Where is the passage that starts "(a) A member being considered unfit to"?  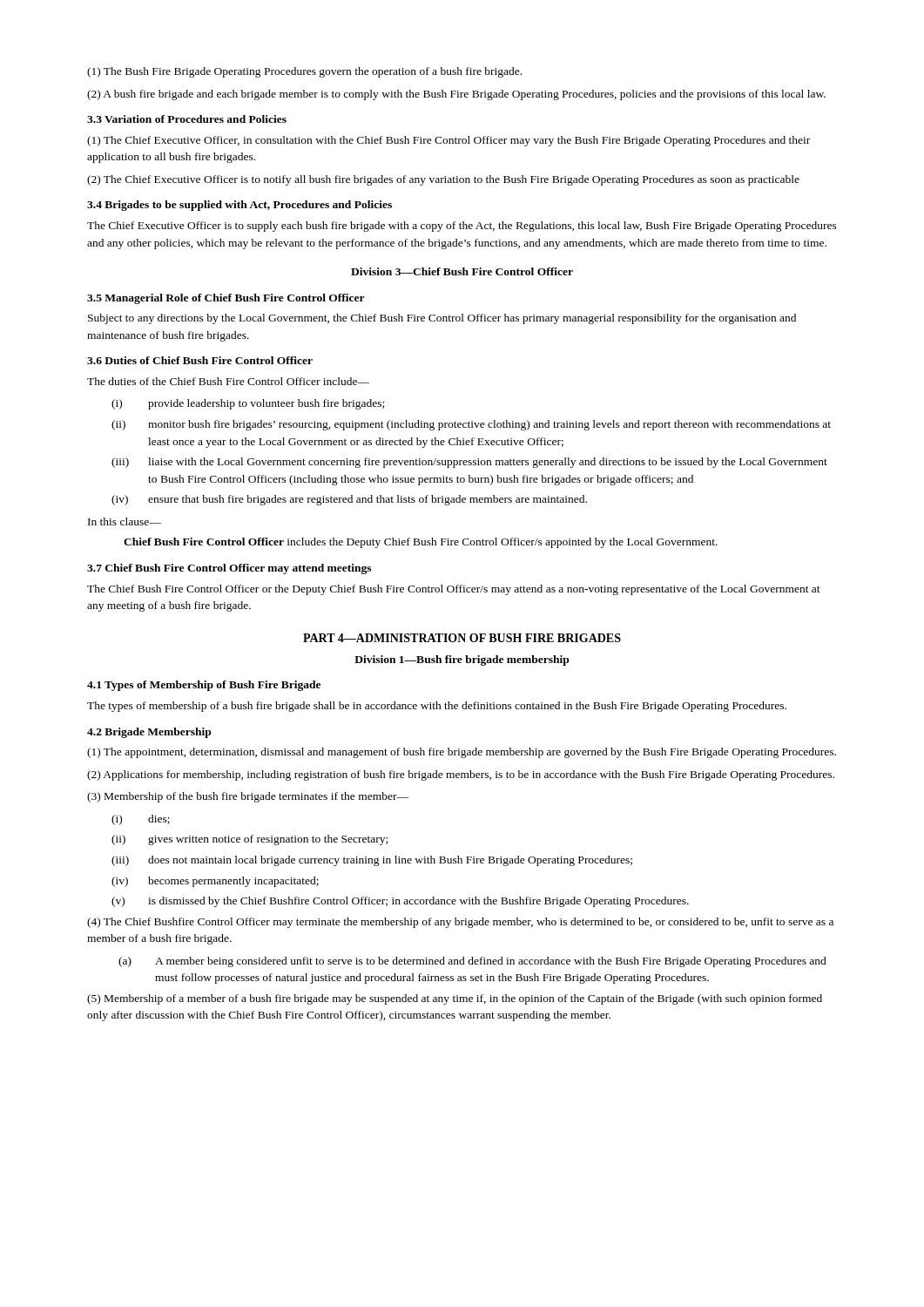(462, 969)
